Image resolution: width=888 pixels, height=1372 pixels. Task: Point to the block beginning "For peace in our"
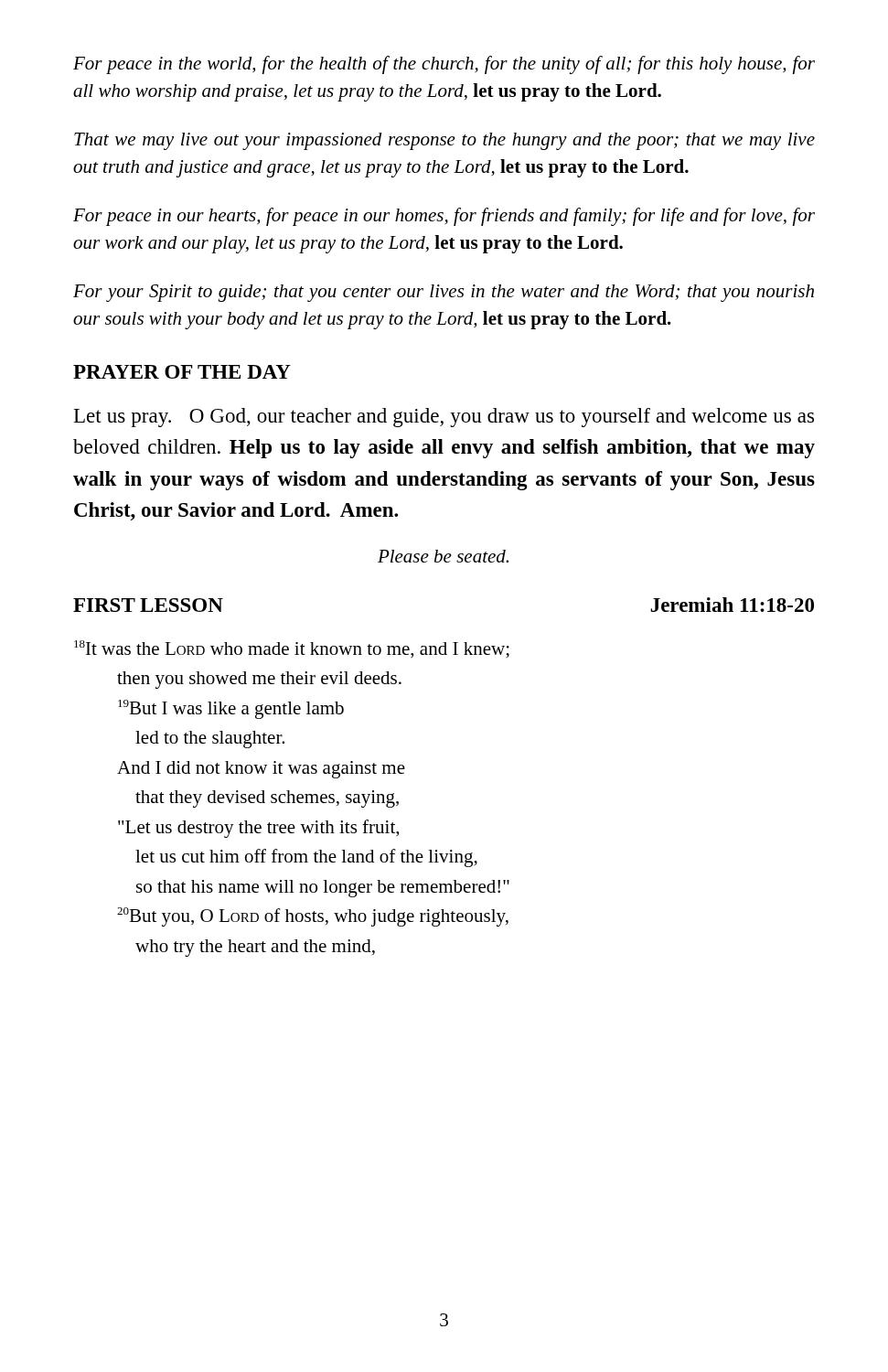[444, 229]
